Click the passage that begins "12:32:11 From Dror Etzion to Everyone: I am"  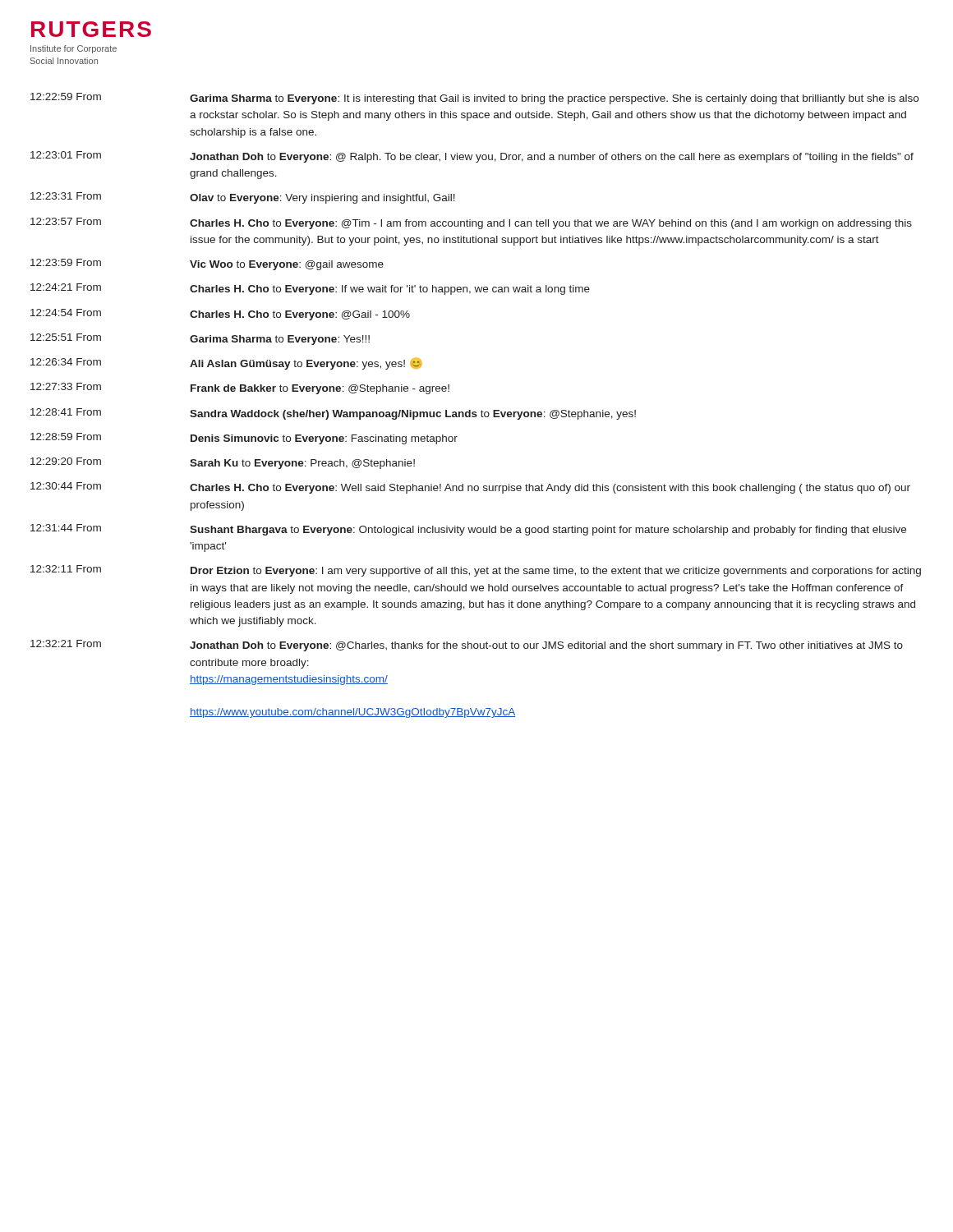click(x=476, y=596)
